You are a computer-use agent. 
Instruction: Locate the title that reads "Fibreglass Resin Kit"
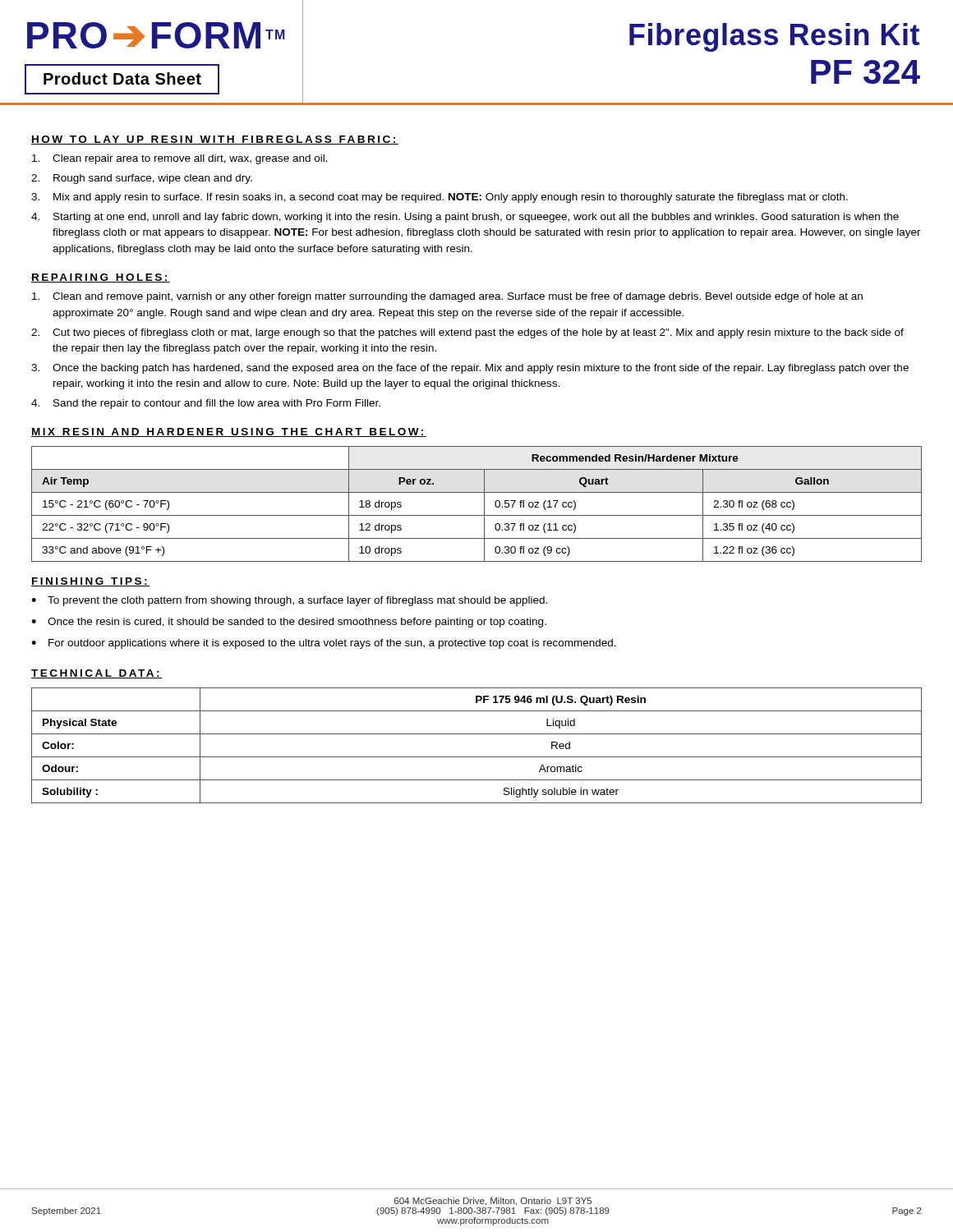pos(774,34)
